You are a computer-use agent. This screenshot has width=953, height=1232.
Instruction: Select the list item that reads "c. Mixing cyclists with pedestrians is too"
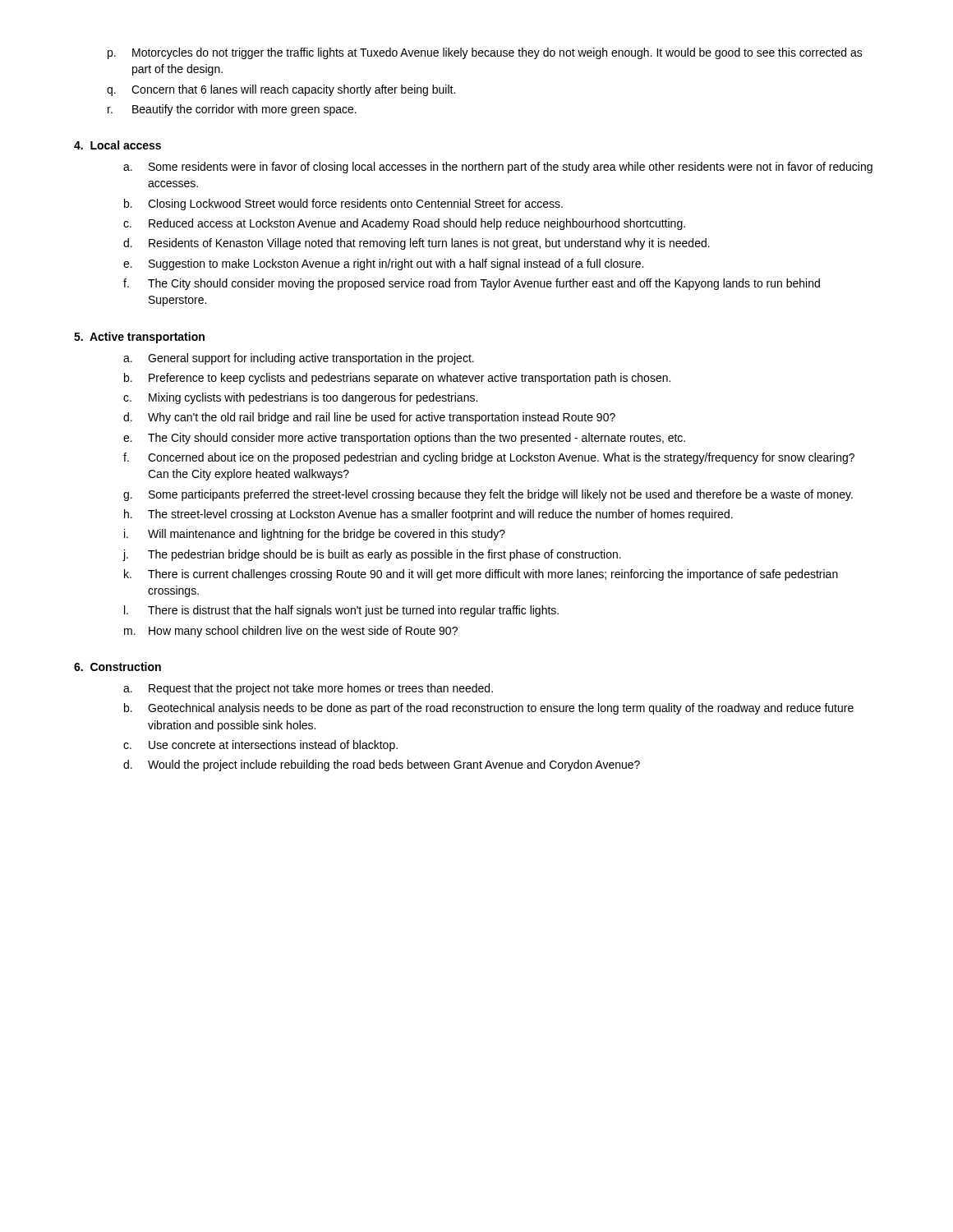coord(300,398)
